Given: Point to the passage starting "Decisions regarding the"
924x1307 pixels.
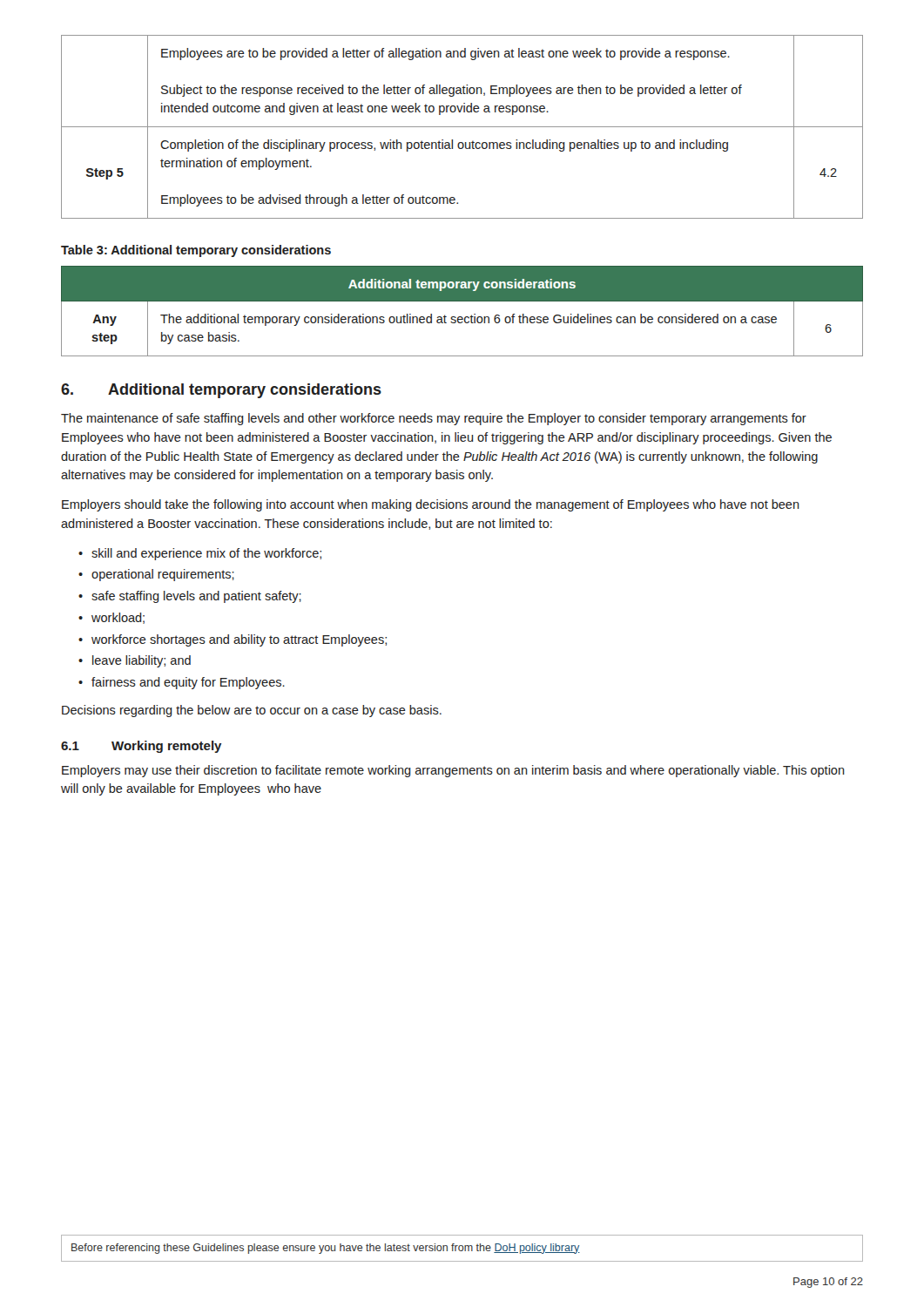Looking at the screenshot, I should pyautogui.click(x=252, y=710).
